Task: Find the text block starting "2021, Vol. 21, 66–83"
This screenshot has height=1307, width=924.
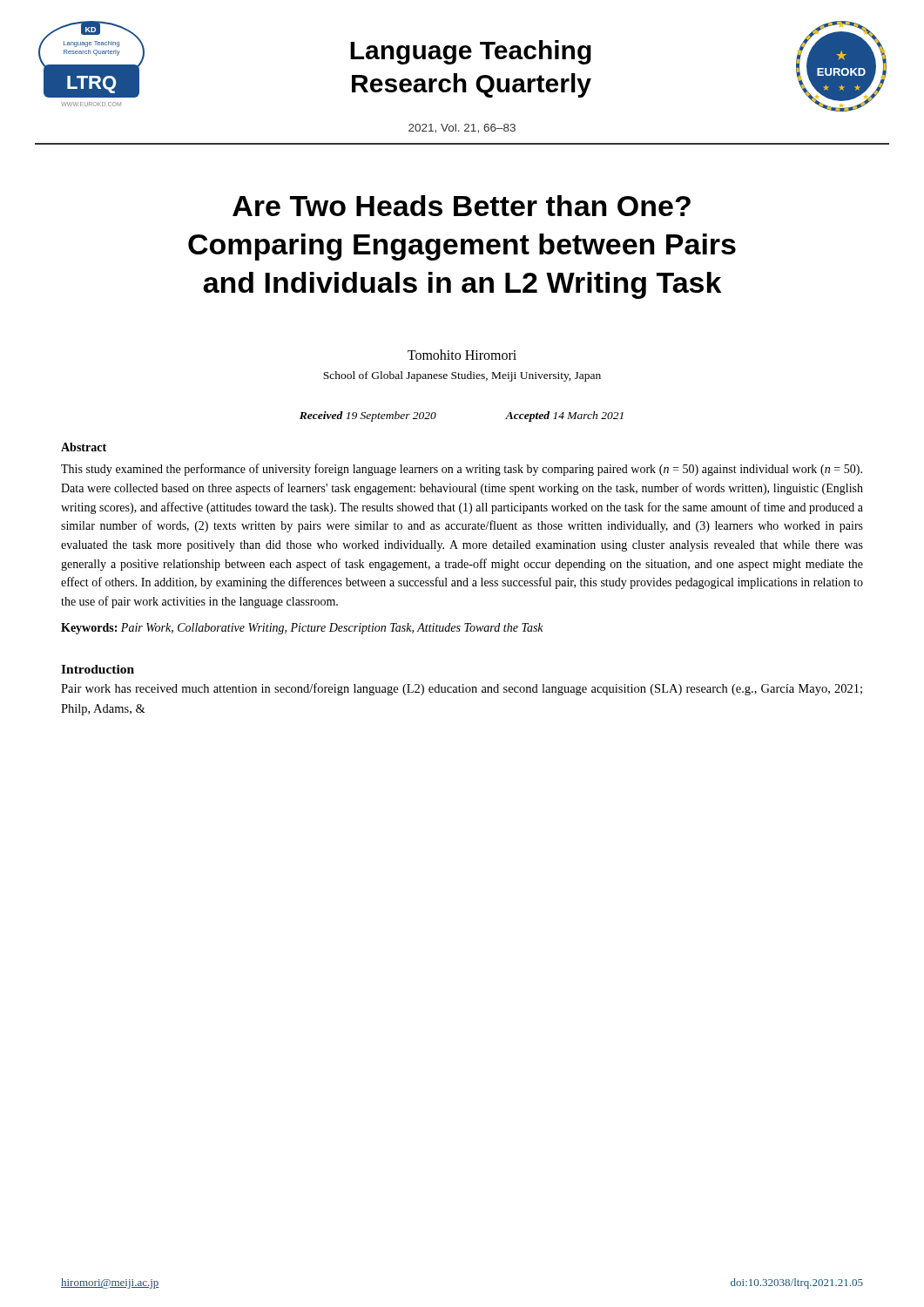Action: [x=462, y=128]
